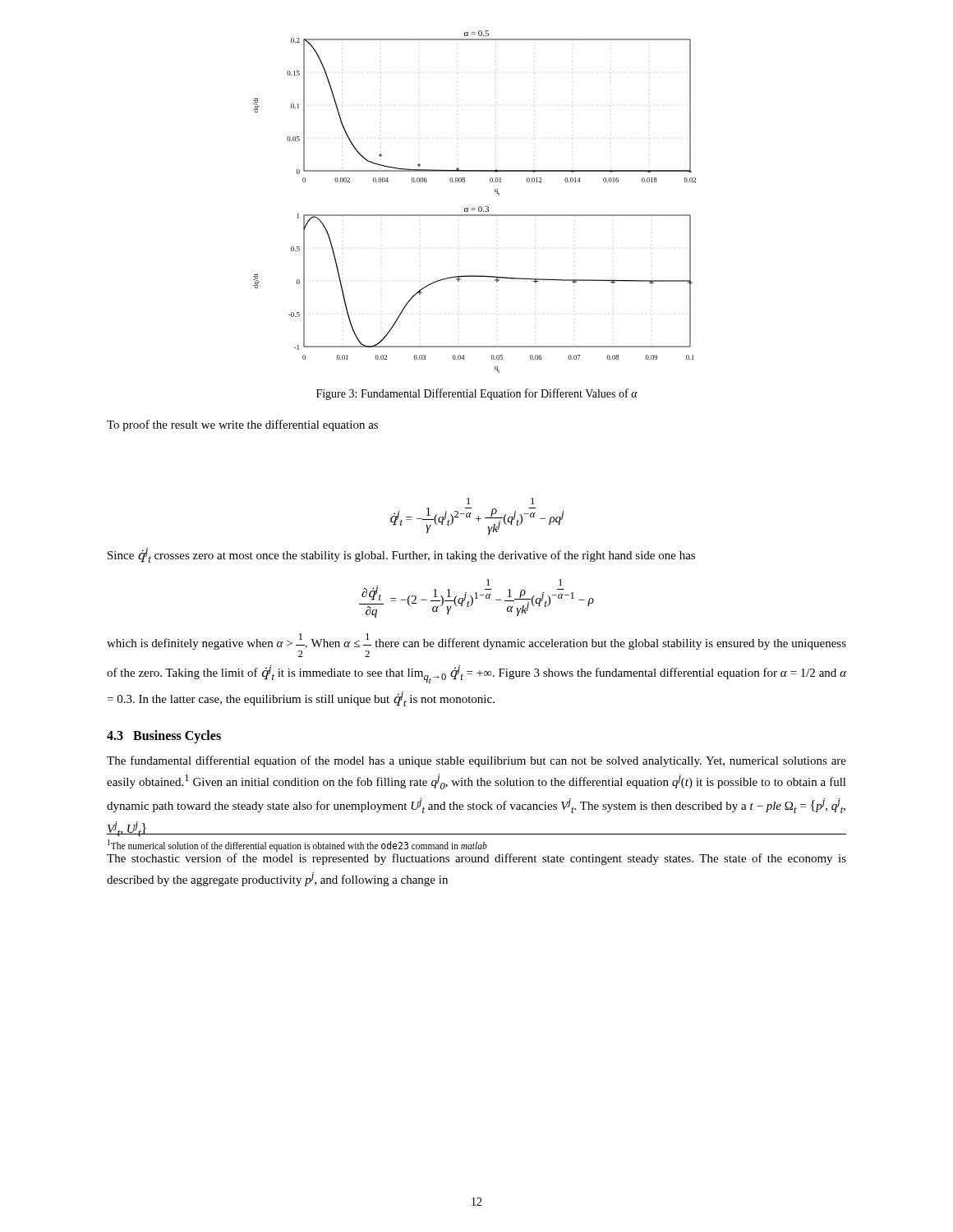953x1232 pixels.
Task: Find a continuous plot
Action: click(x=476, y=203)
